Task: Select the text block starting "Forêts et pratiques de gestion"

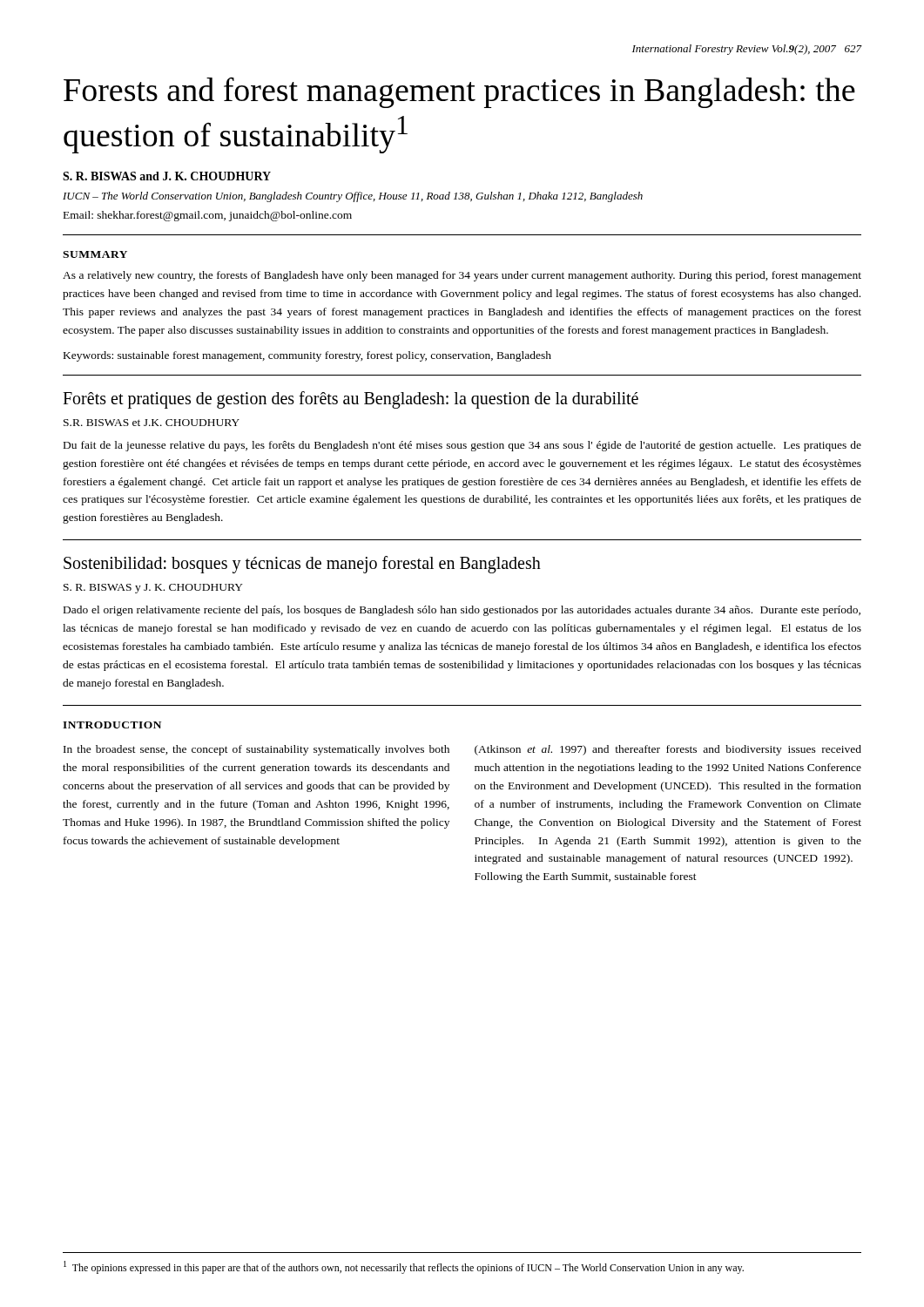Action: tap(351, 398)
